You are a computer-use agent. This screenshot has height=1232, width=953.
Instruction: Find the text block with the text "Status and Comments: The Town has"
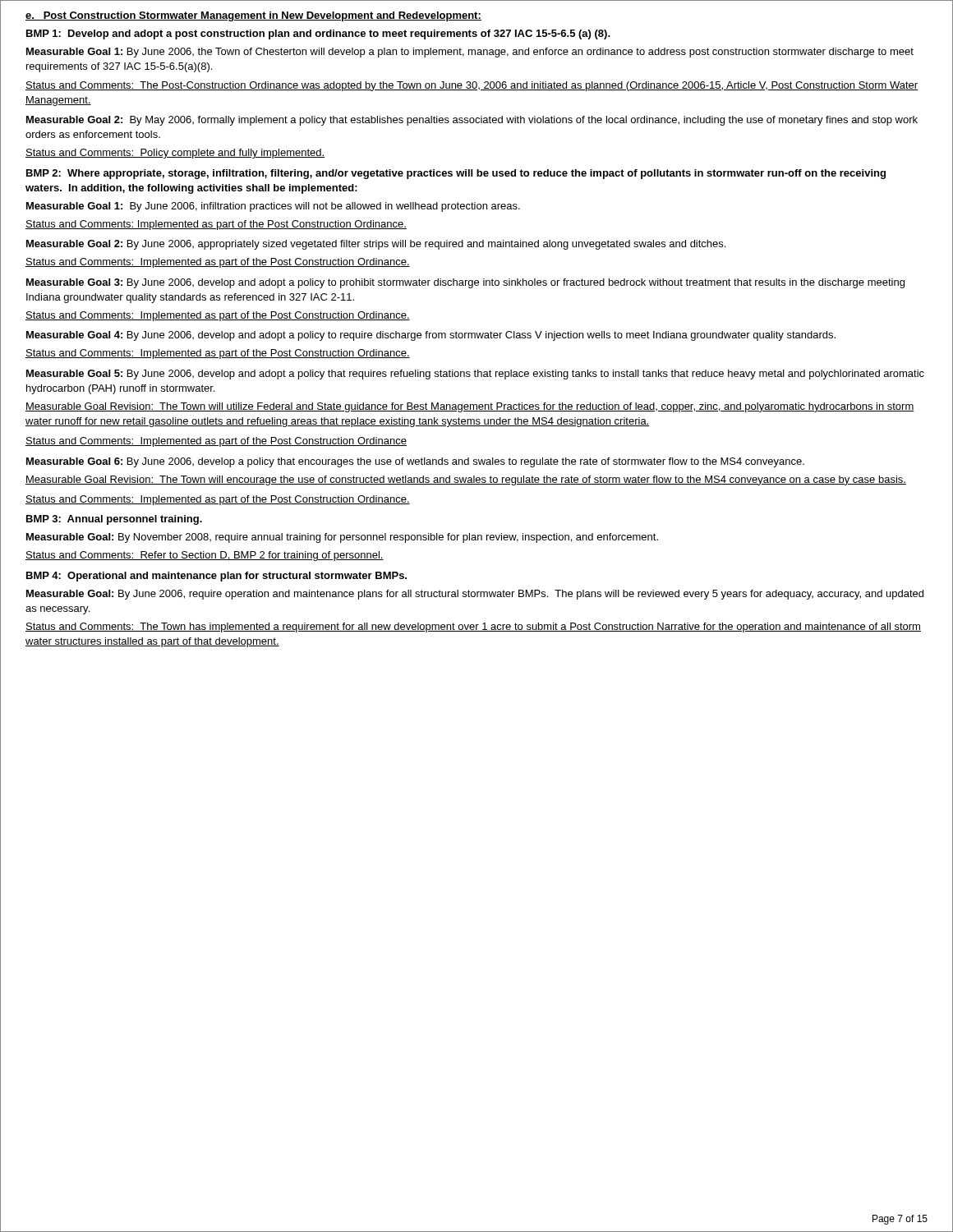[473, 634]
